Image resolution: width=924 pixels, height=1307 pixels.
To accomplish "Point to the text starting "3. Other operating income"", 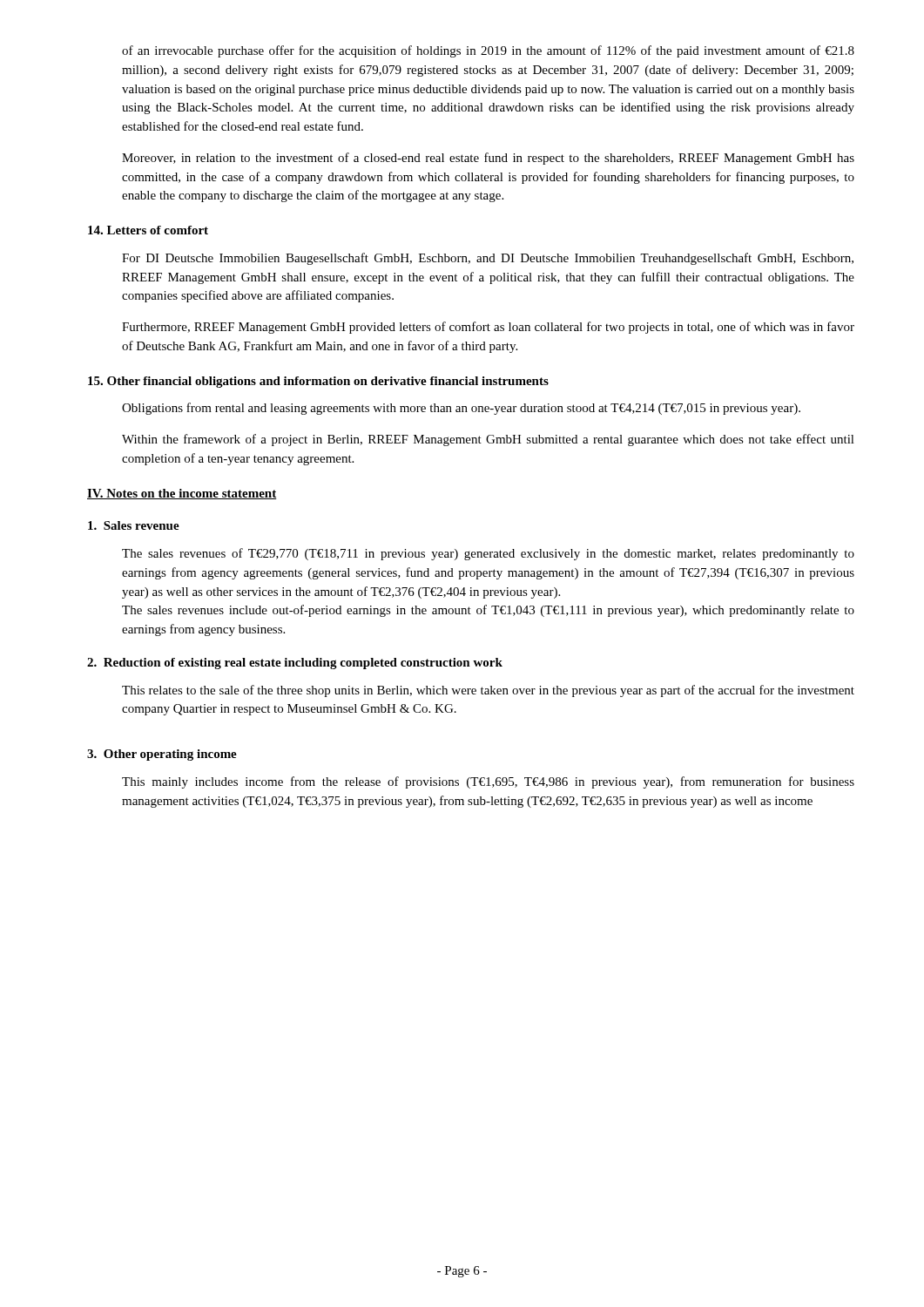I will coord(162,754).
